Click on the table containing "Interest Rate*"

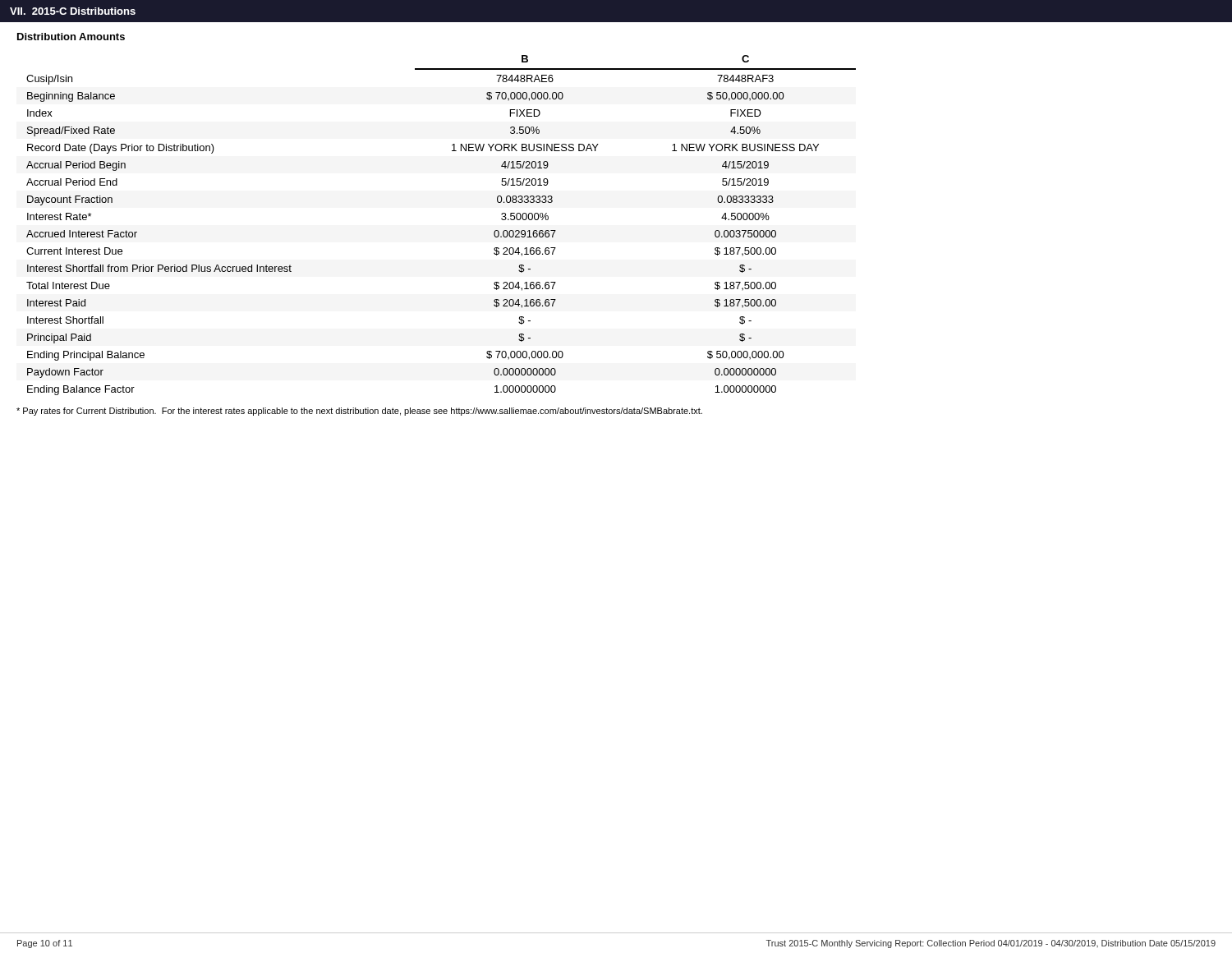click(616, 223)
